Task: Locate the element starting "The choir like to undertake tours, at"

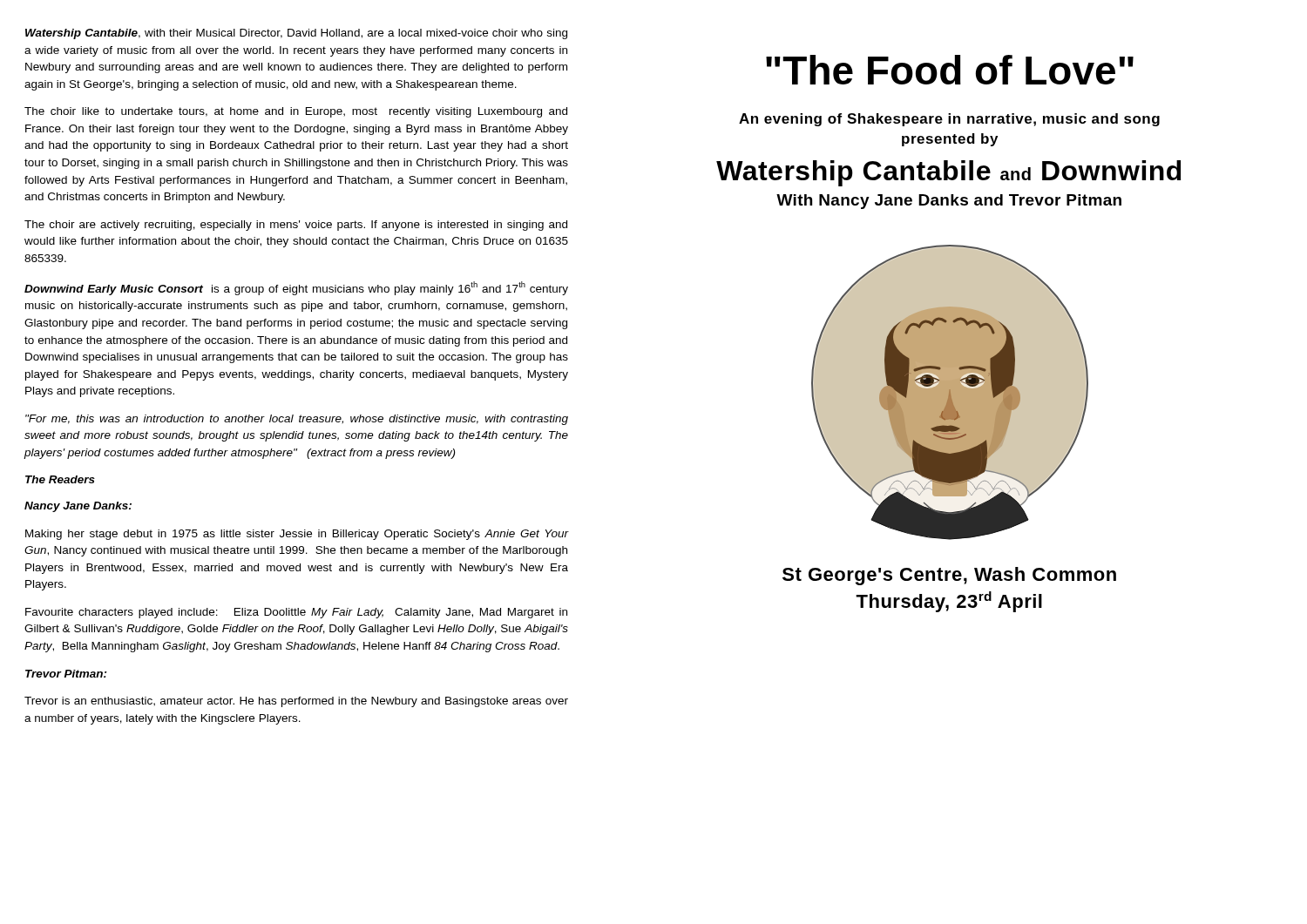Action: pos(296,154)
